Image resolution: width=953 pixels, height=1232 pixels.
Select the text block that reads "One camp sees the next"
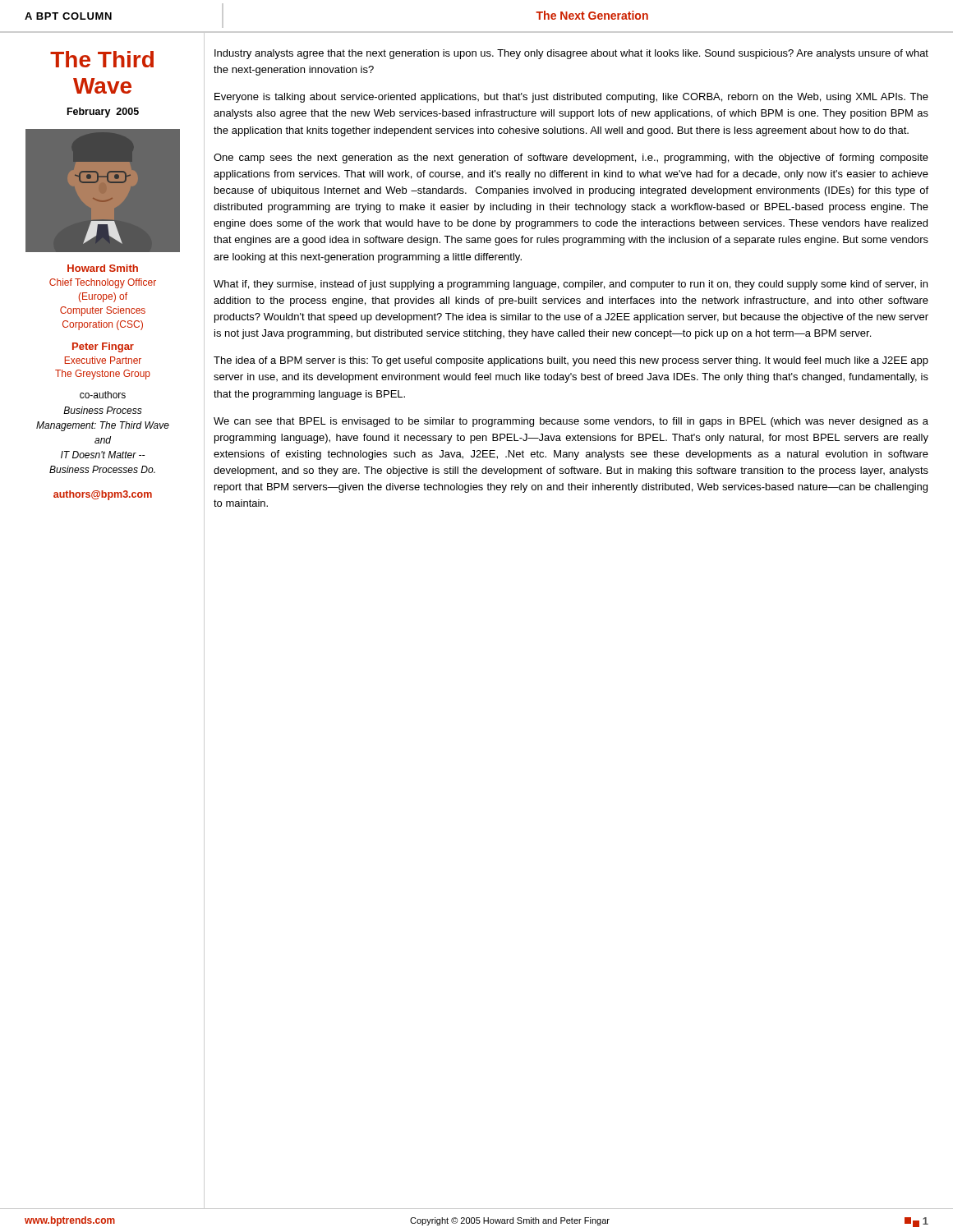pyautogui.click(x=571, y=207)
